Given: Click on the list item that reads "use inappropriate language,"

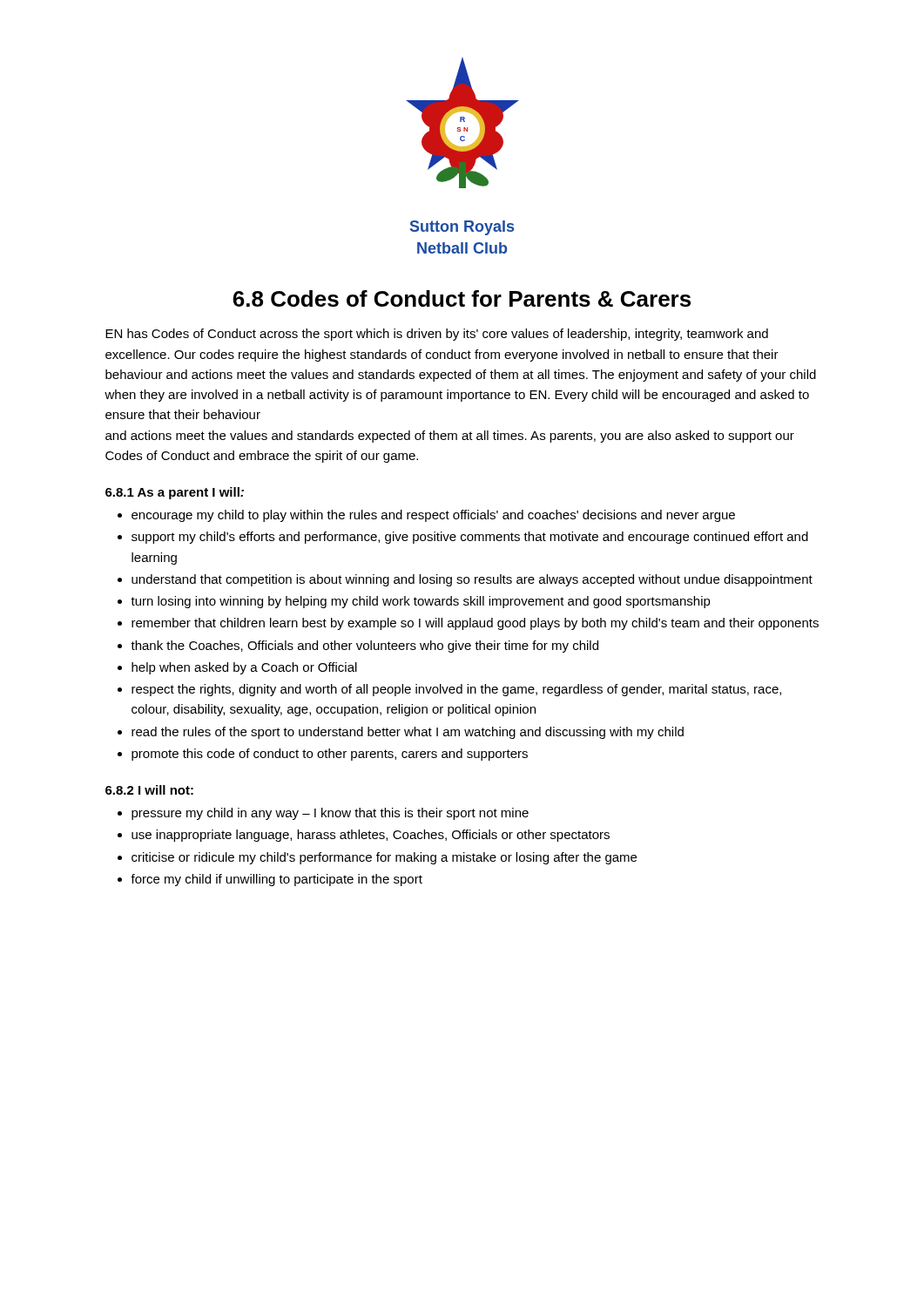Looking at the screenshot, I should tap(475, 835).
